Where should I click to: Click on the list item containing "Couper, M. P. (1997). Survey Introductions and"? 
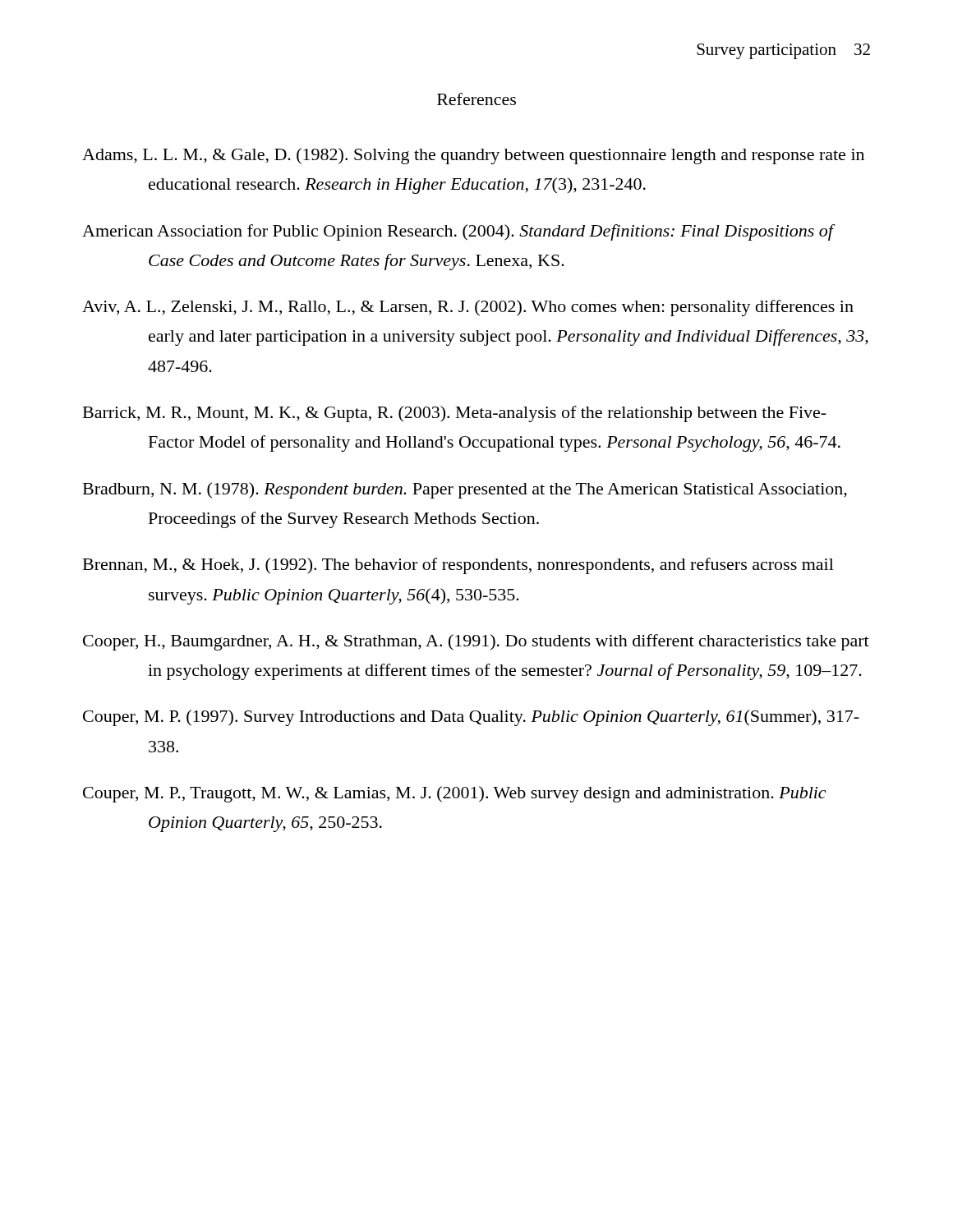tap(471, 731)
